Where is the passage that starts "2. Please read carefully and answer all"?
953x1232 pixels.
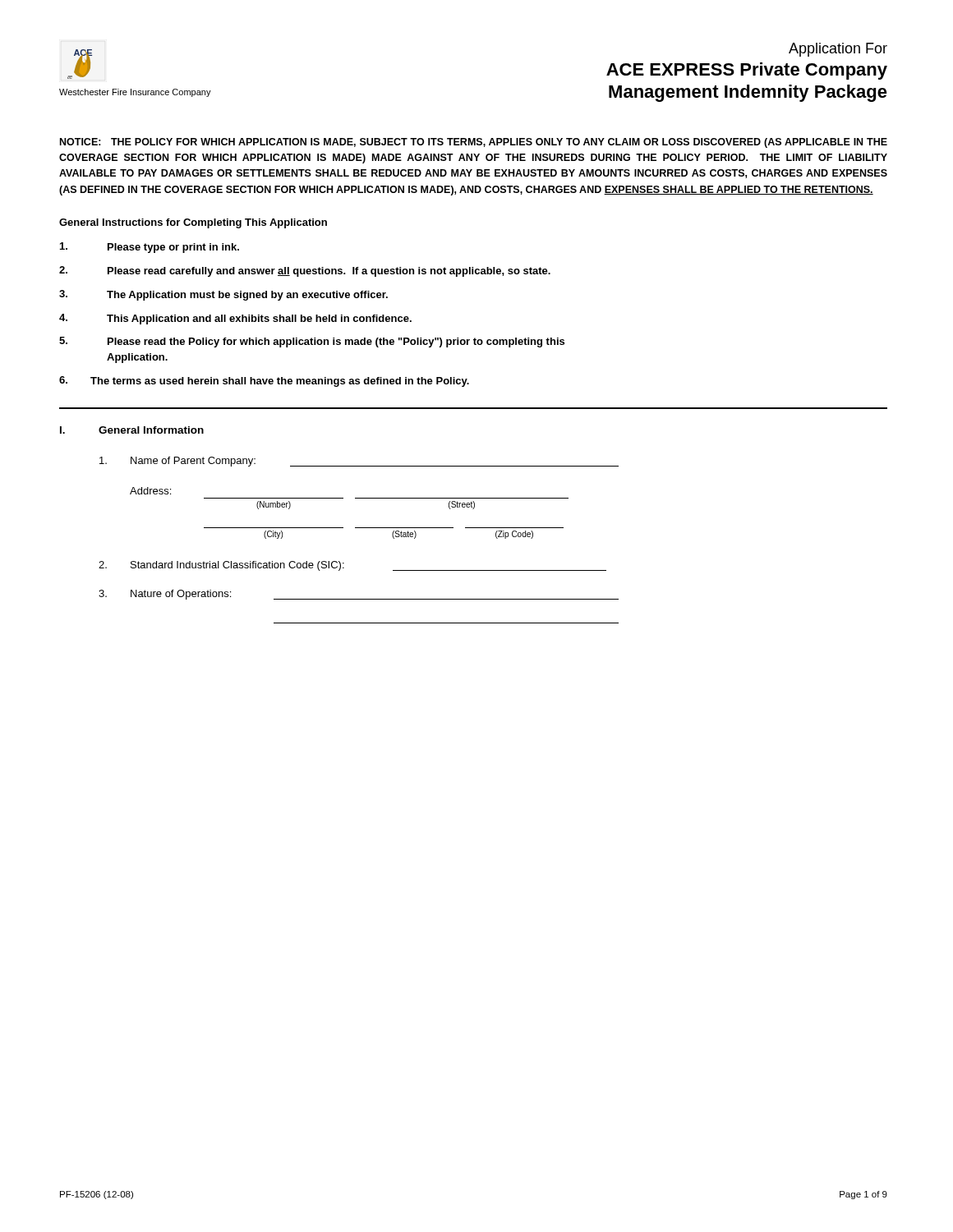(x=473, y=271)
